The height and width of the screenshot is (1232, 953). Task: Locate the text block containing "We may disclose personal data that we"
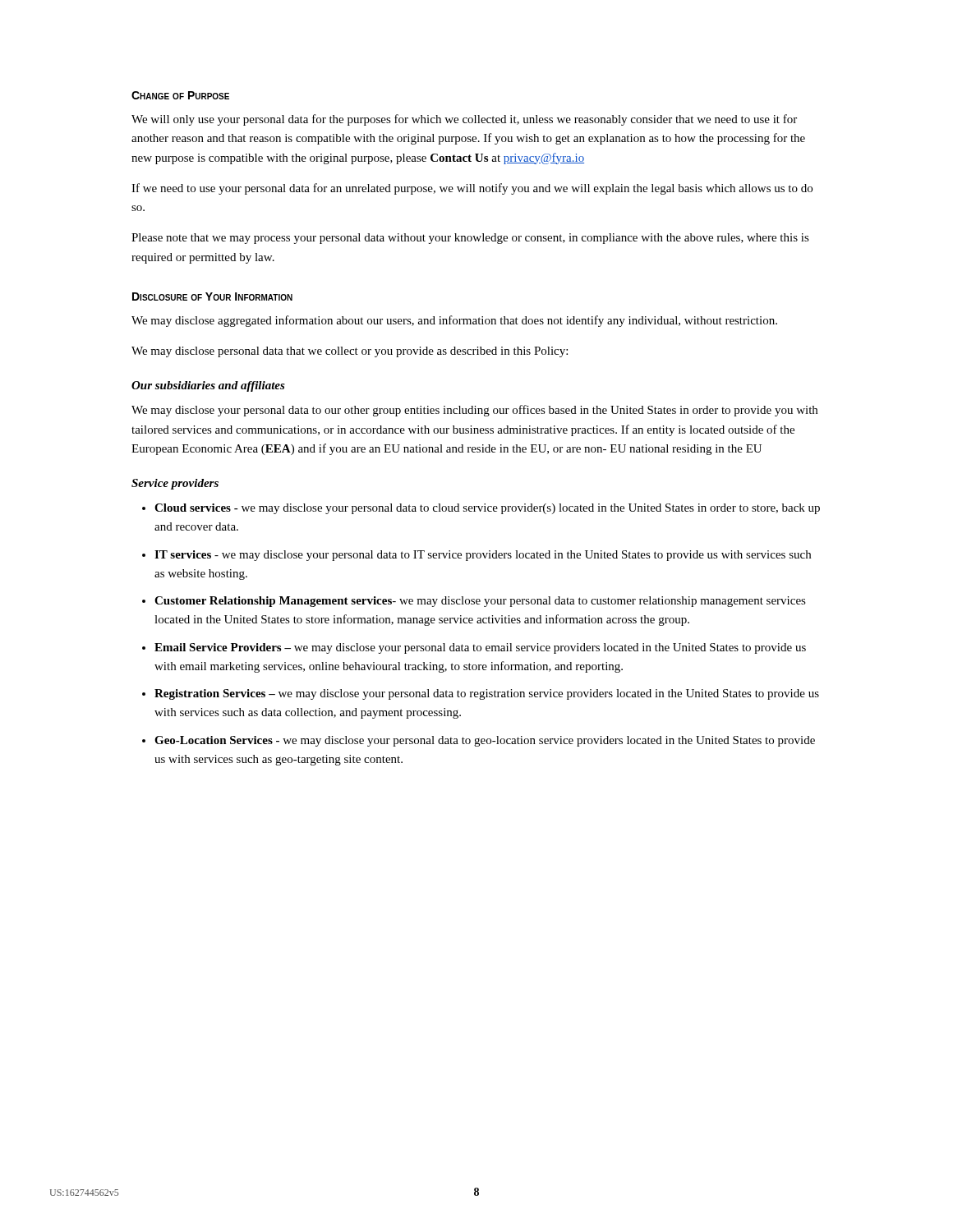pyautogui.click(x=350, y=351)
